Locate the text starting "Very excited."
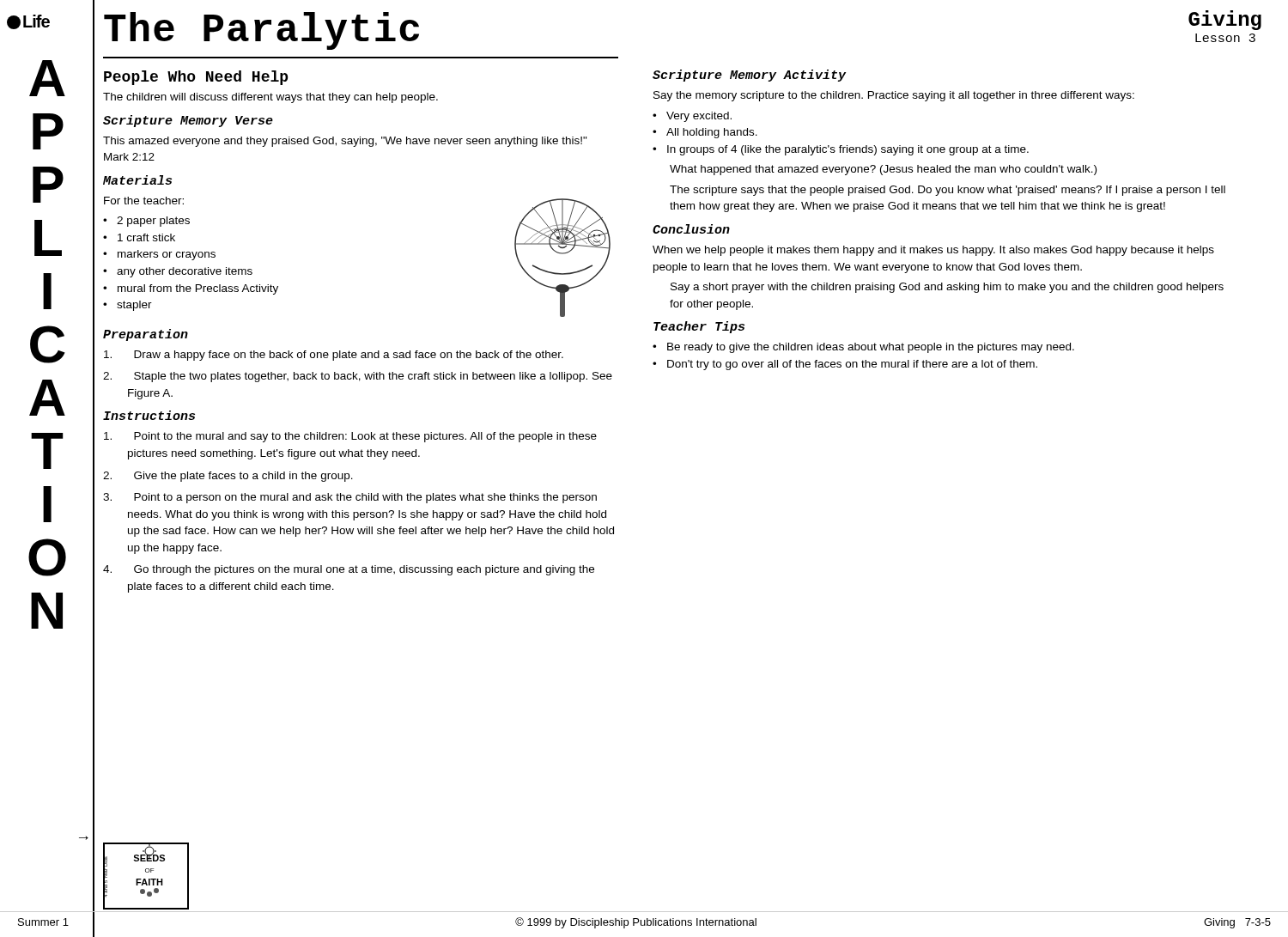Screen dimensions: 937x1288 tap(700, 115)
